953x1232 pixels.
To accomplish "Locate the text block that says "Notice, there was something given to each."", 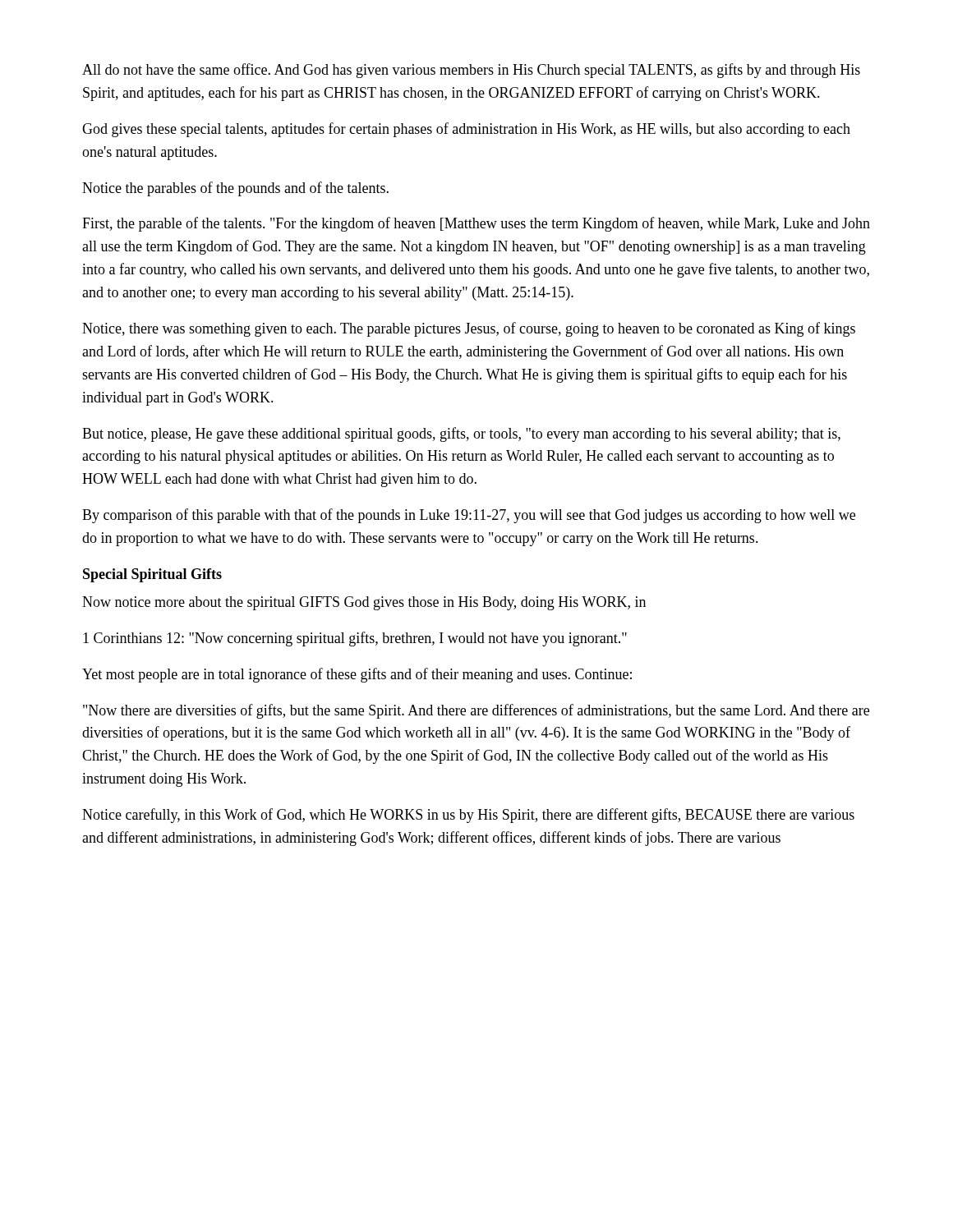I will click(x=469, y=363).
